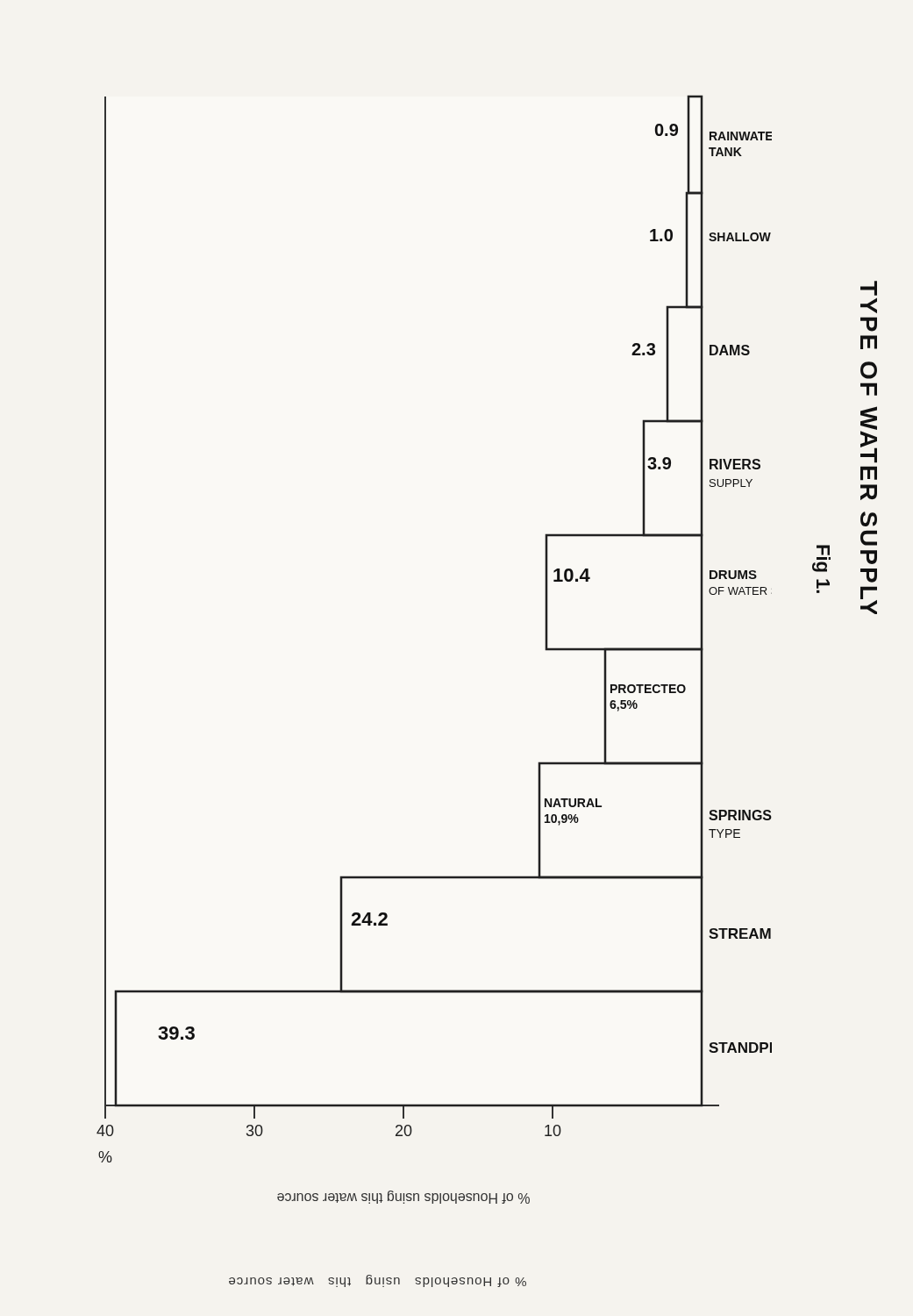Click the title
This screenshot has width=913, height=1316.
(808, 440)
